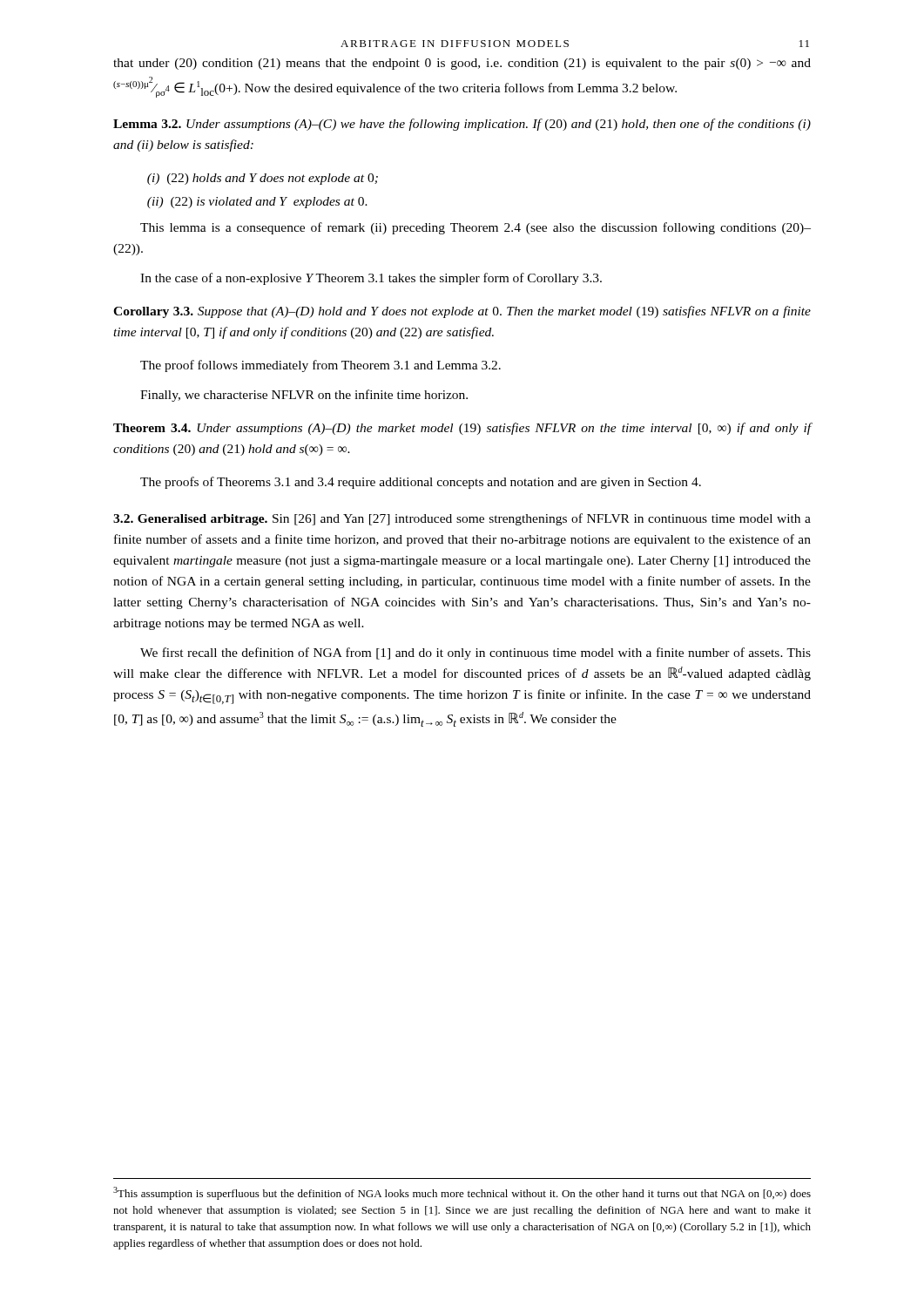Viewport: 924px width, 1307px height.
Task: Find the block on this page that starts "Lemma 3.2. Under"
Action: pyautogui.click(x=462, y=134)
